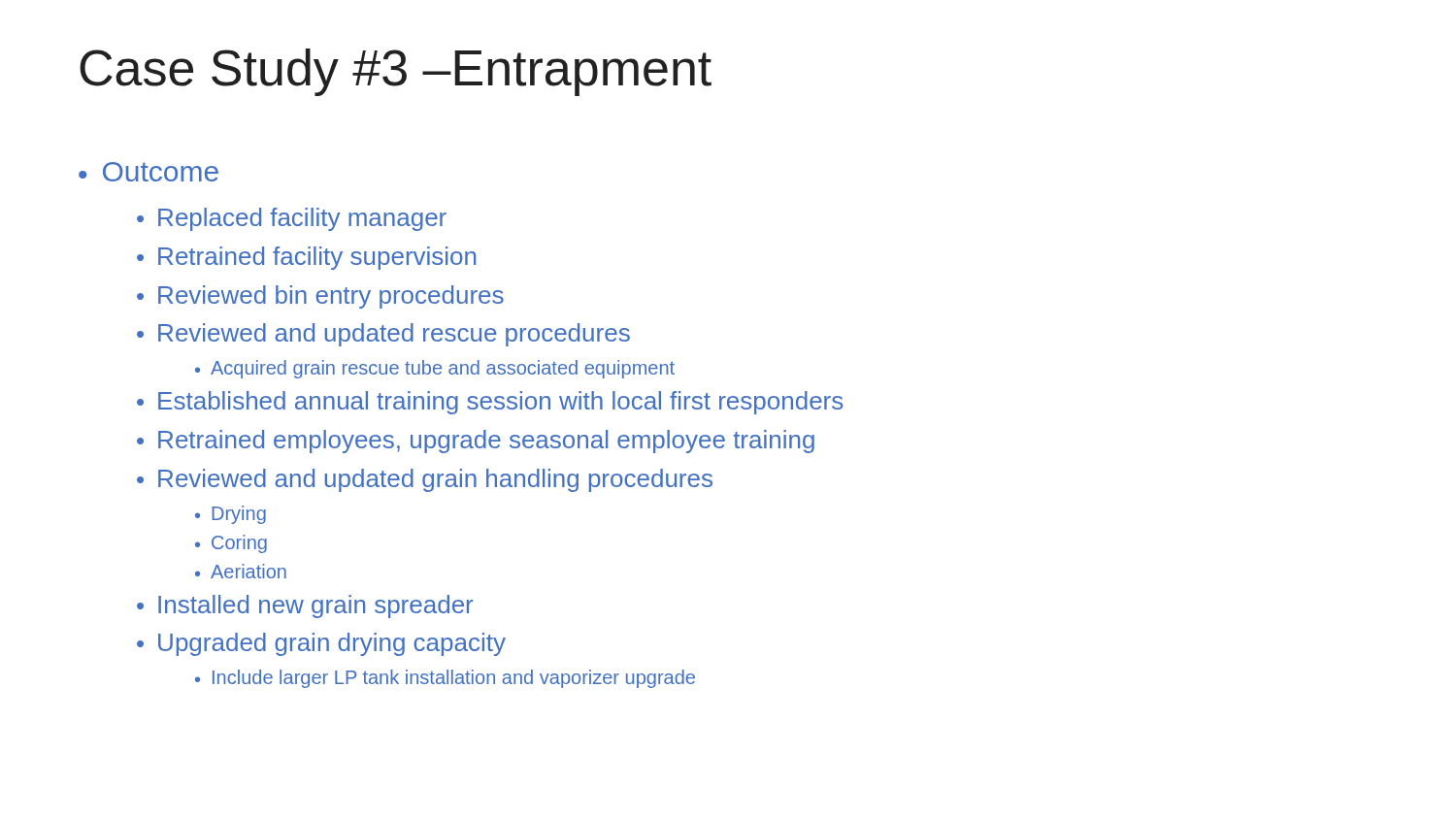This screenshot has width=1456, height=819.
Task: Locate the text "•Replaced facility manager"
Action: 292,219
